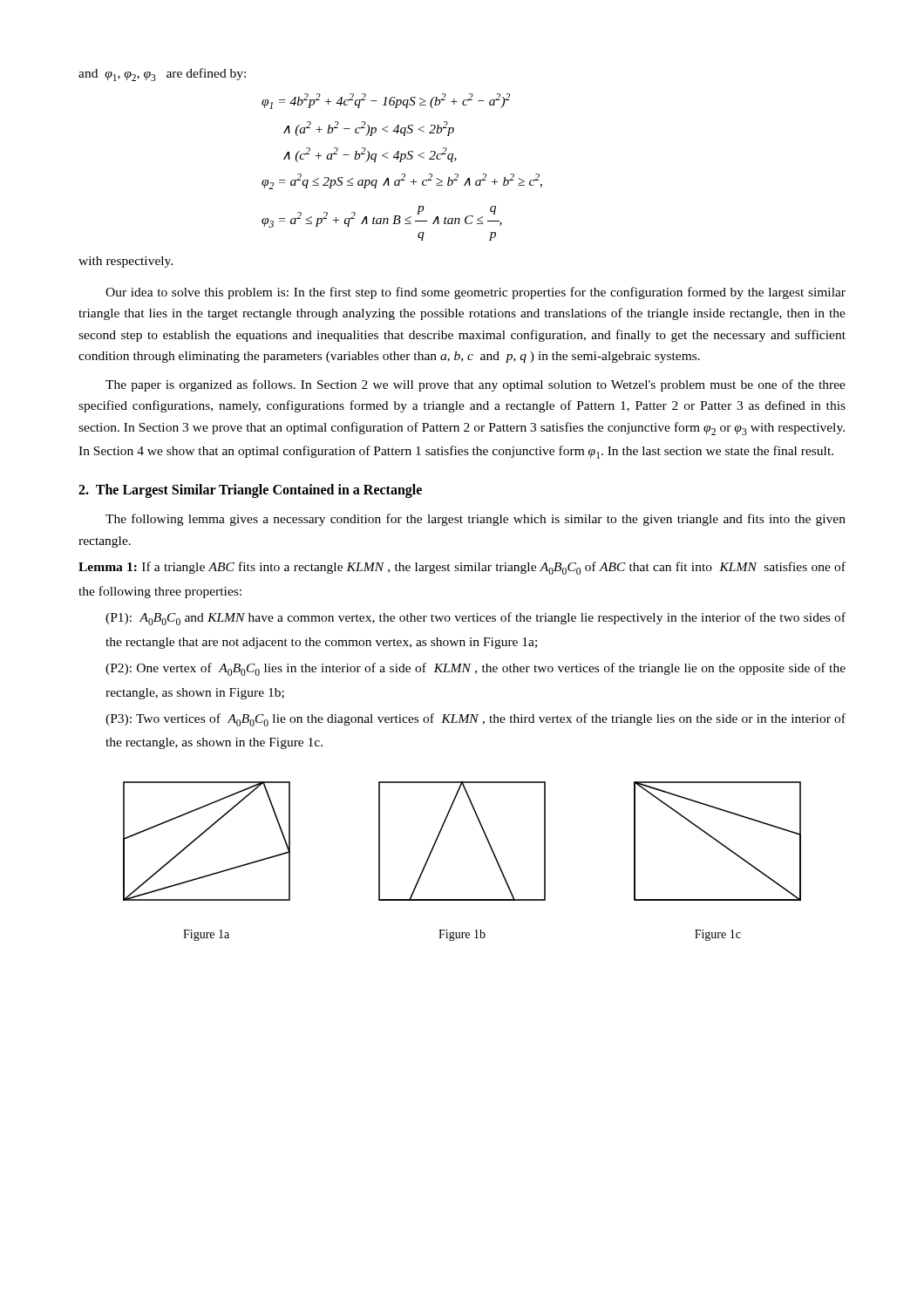The height and width of the screenshot is (1308, 924).
Task: Click on the region starting "Figure 1a"
Action: click(x=206, y=934)
